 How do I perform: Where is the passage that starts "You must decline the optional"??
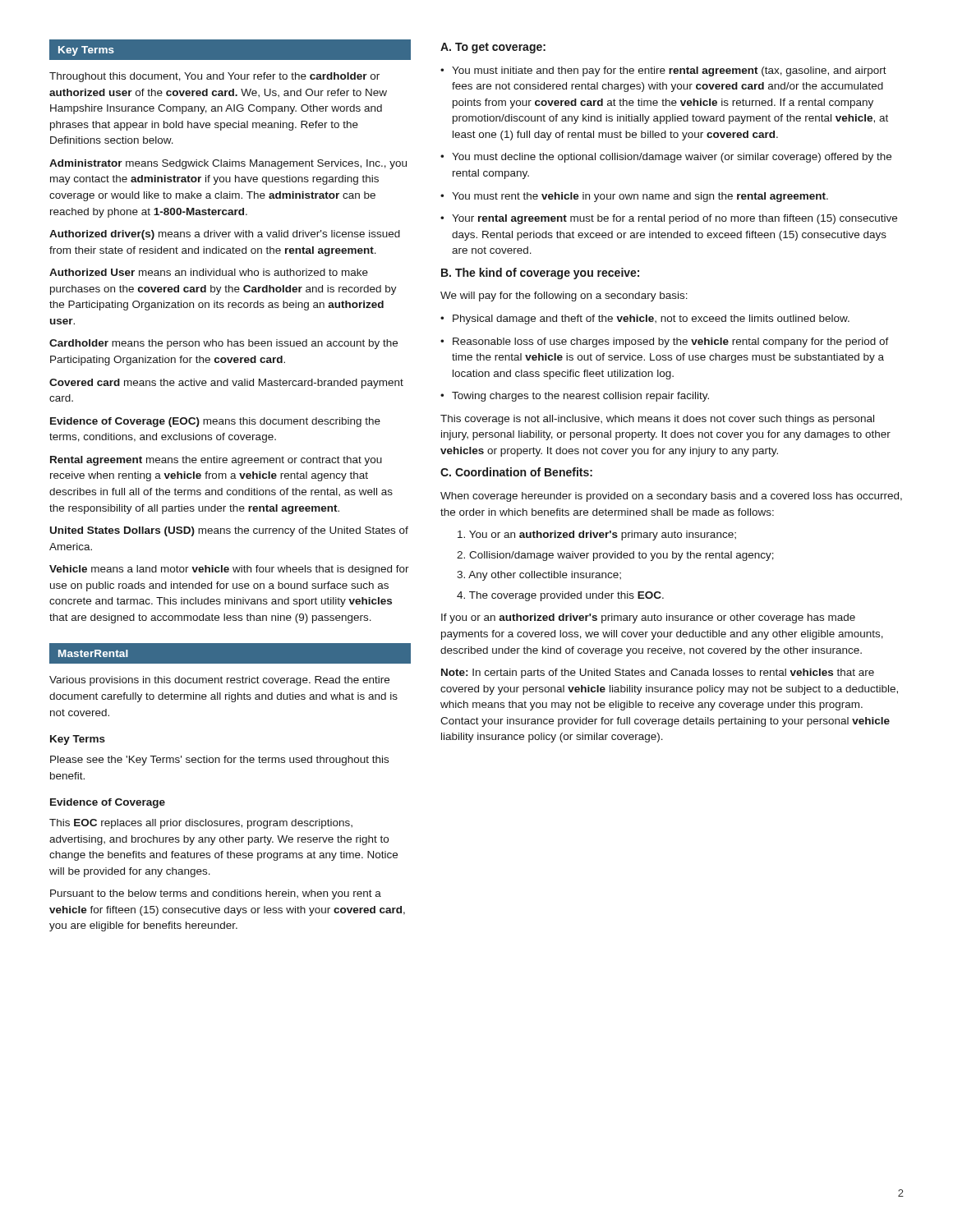click(x=672, y=165)
